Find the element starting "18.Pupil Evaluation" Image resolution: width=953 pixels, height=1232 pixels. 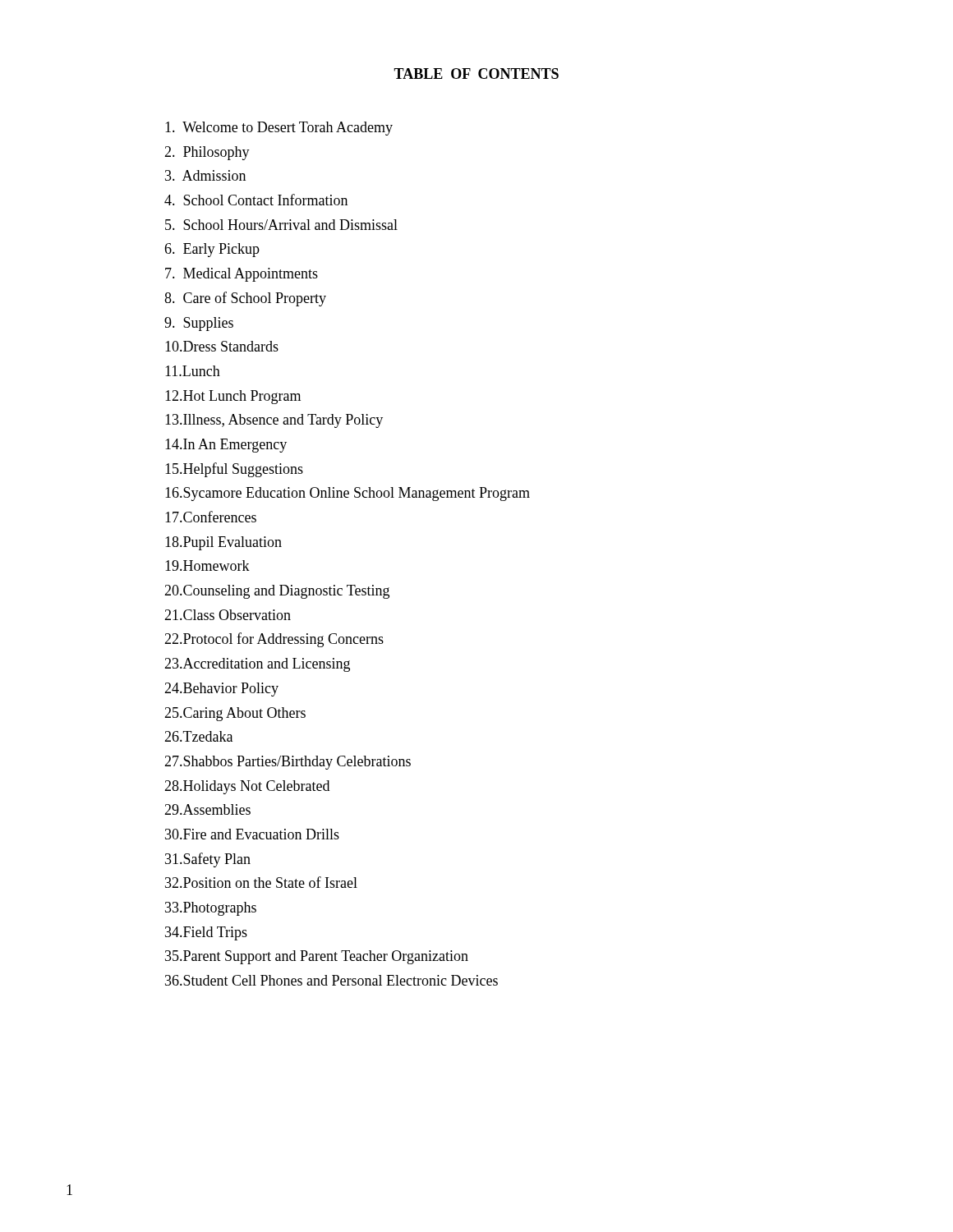223,542
